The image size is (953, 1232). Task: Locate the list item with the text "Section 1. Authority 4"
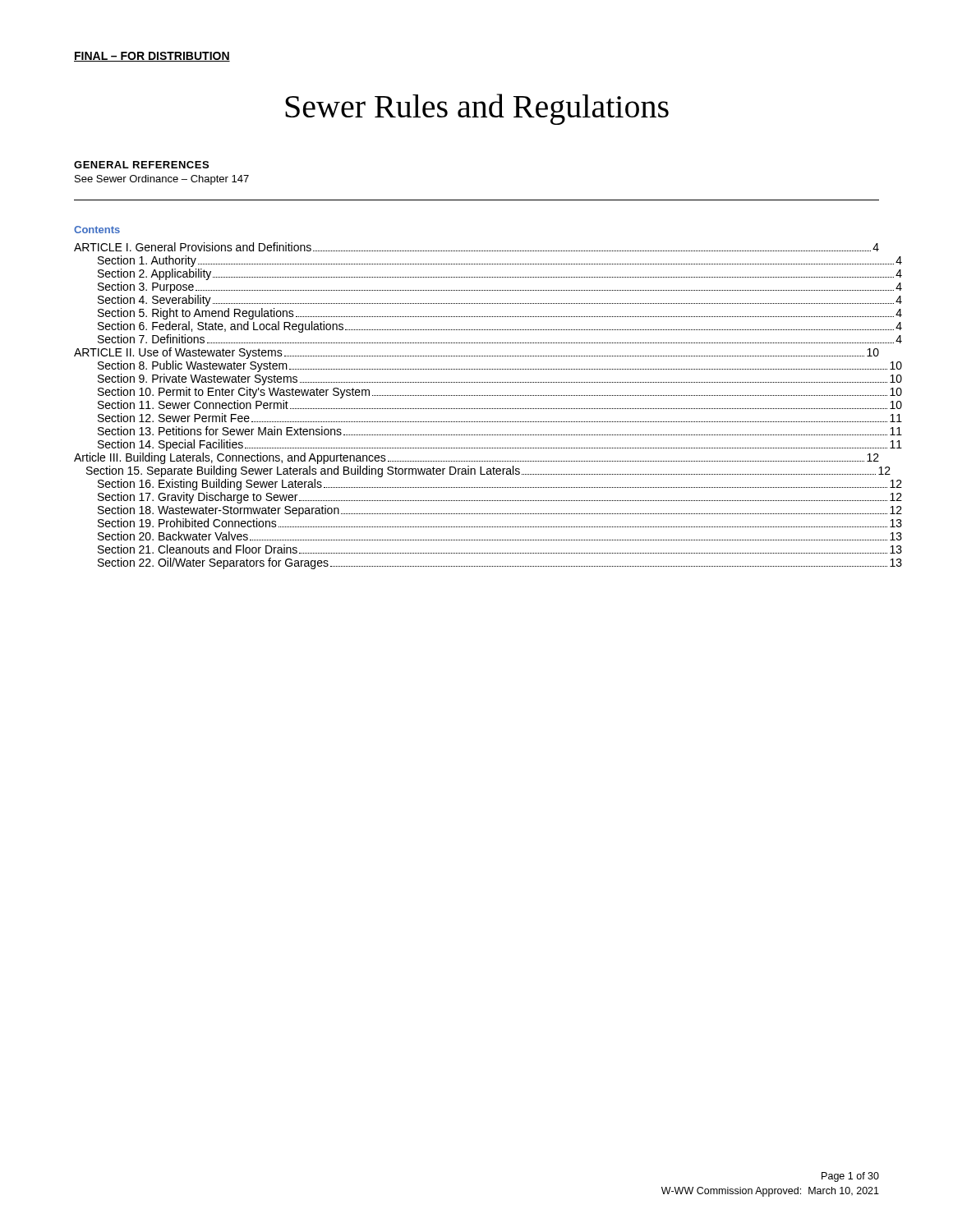click(x=500, y=260)
